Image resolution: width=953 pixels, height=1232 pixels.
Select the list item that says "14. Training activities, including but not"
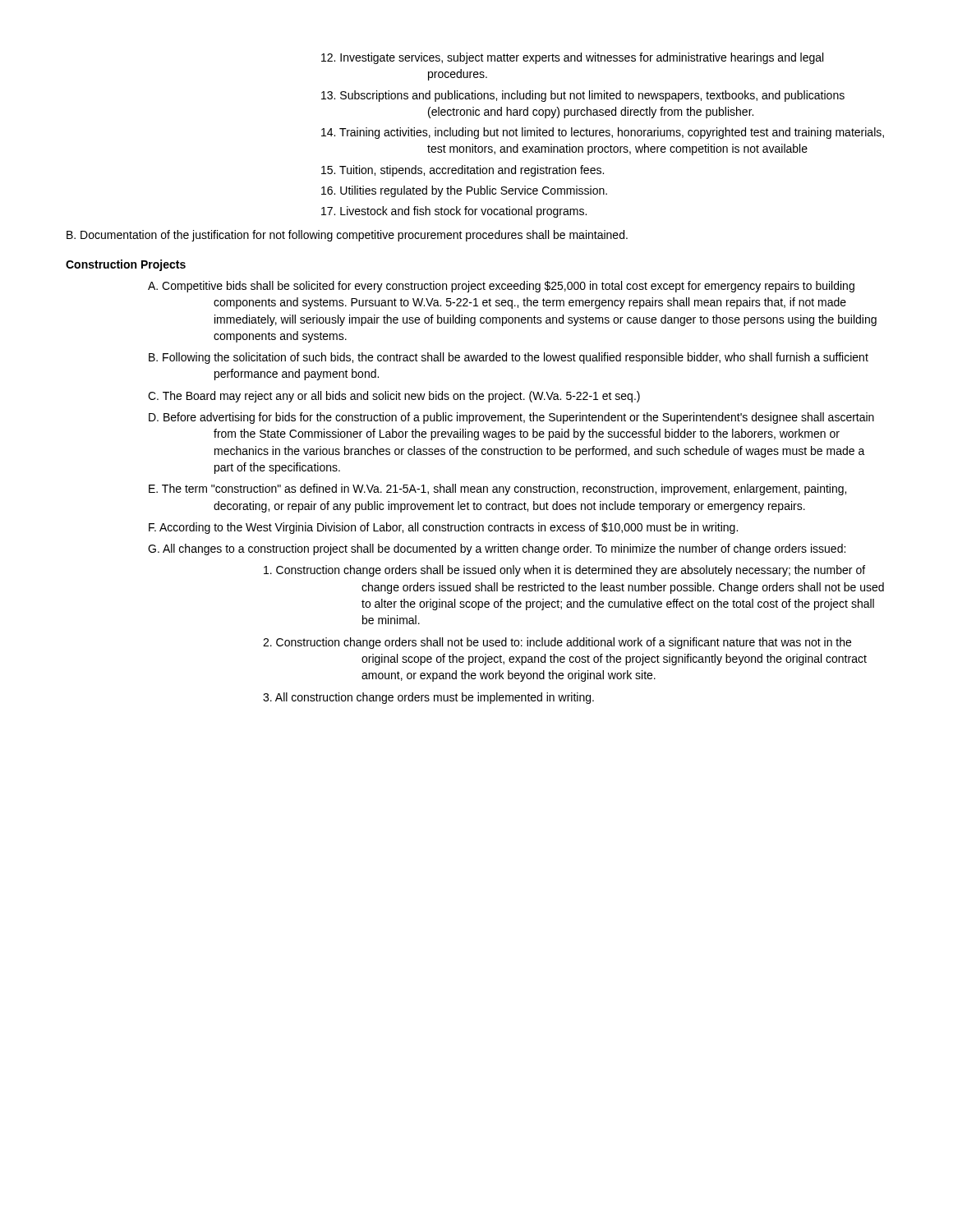[x=603, y=141]
